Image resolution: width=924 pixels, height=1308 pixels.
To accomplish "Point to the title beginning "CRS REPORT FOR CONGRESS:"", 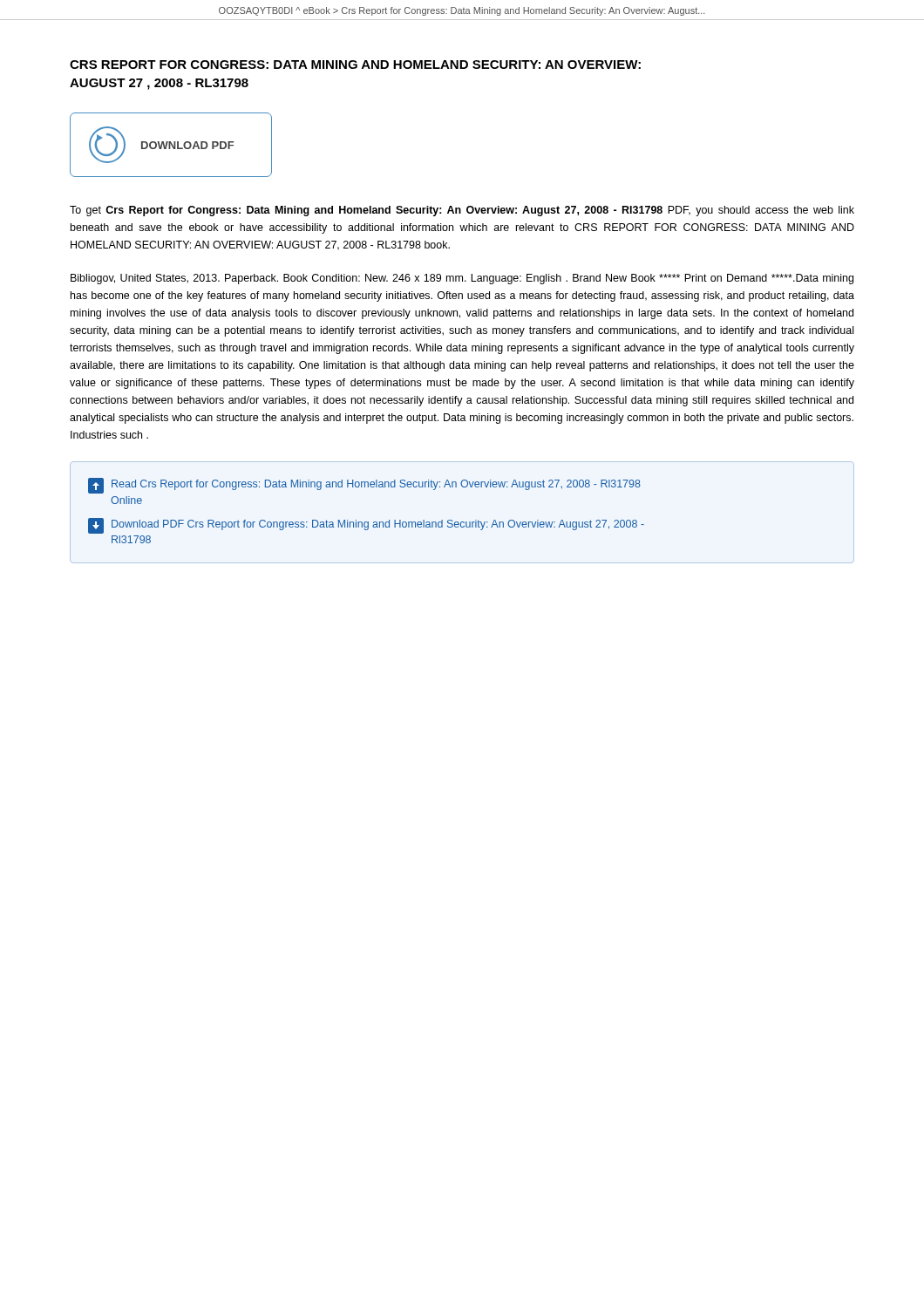I will (462, 73).
